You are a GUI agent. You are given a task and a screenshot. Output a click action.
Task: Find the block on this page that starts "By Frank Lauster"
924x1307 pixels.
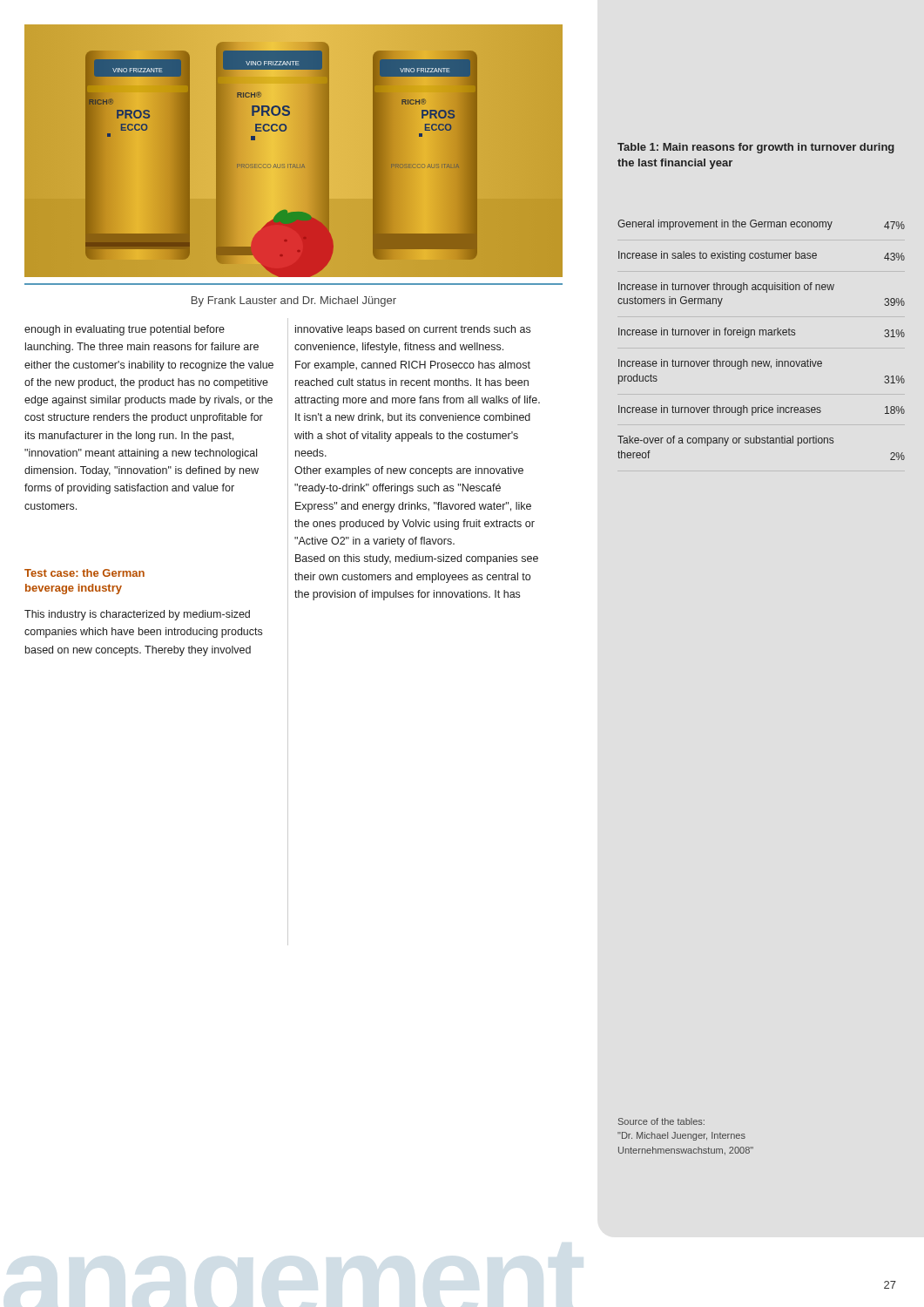click(294, 300)
